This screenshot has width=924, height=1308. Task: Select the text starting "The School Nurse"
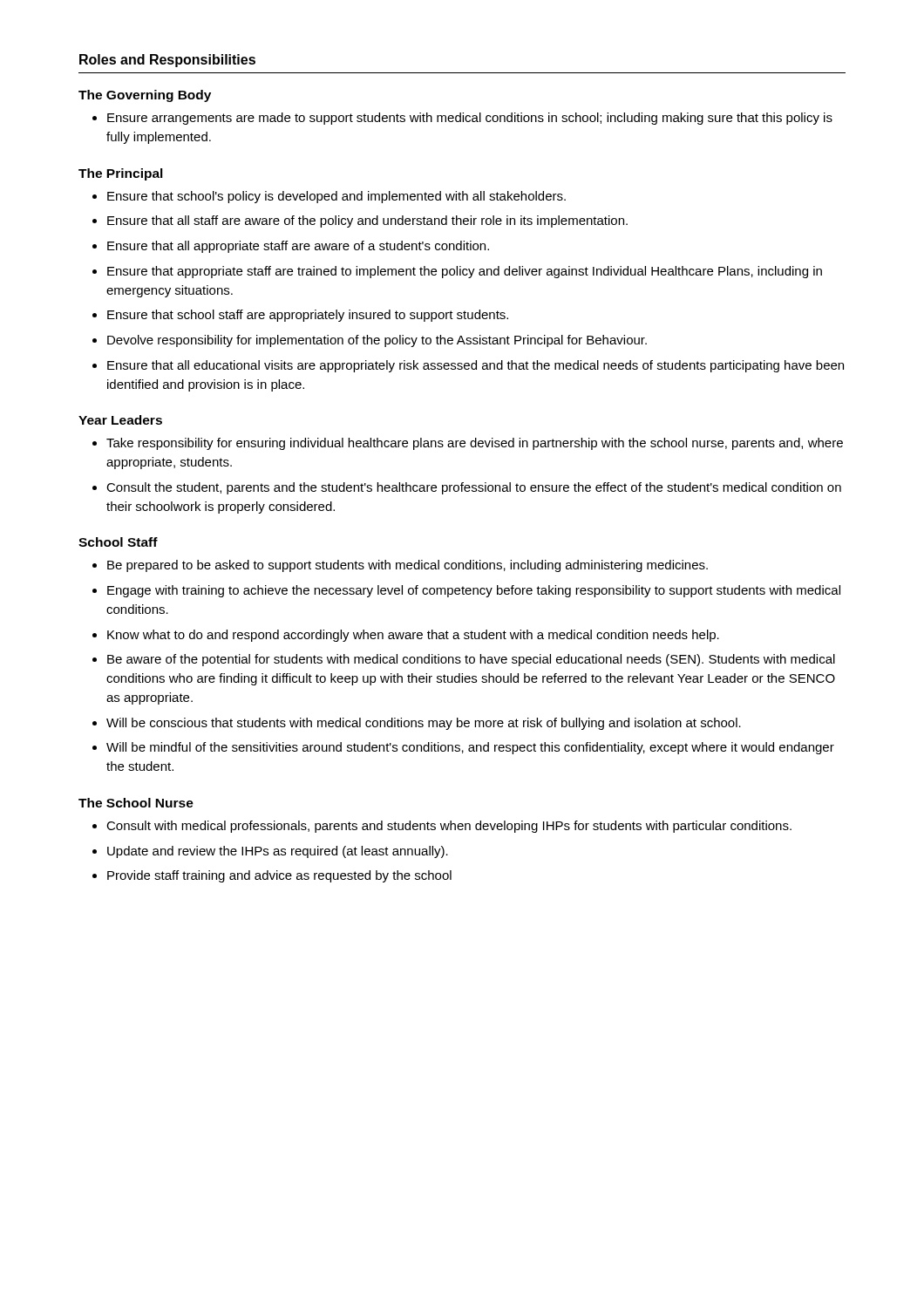click(x=136, y=802)
